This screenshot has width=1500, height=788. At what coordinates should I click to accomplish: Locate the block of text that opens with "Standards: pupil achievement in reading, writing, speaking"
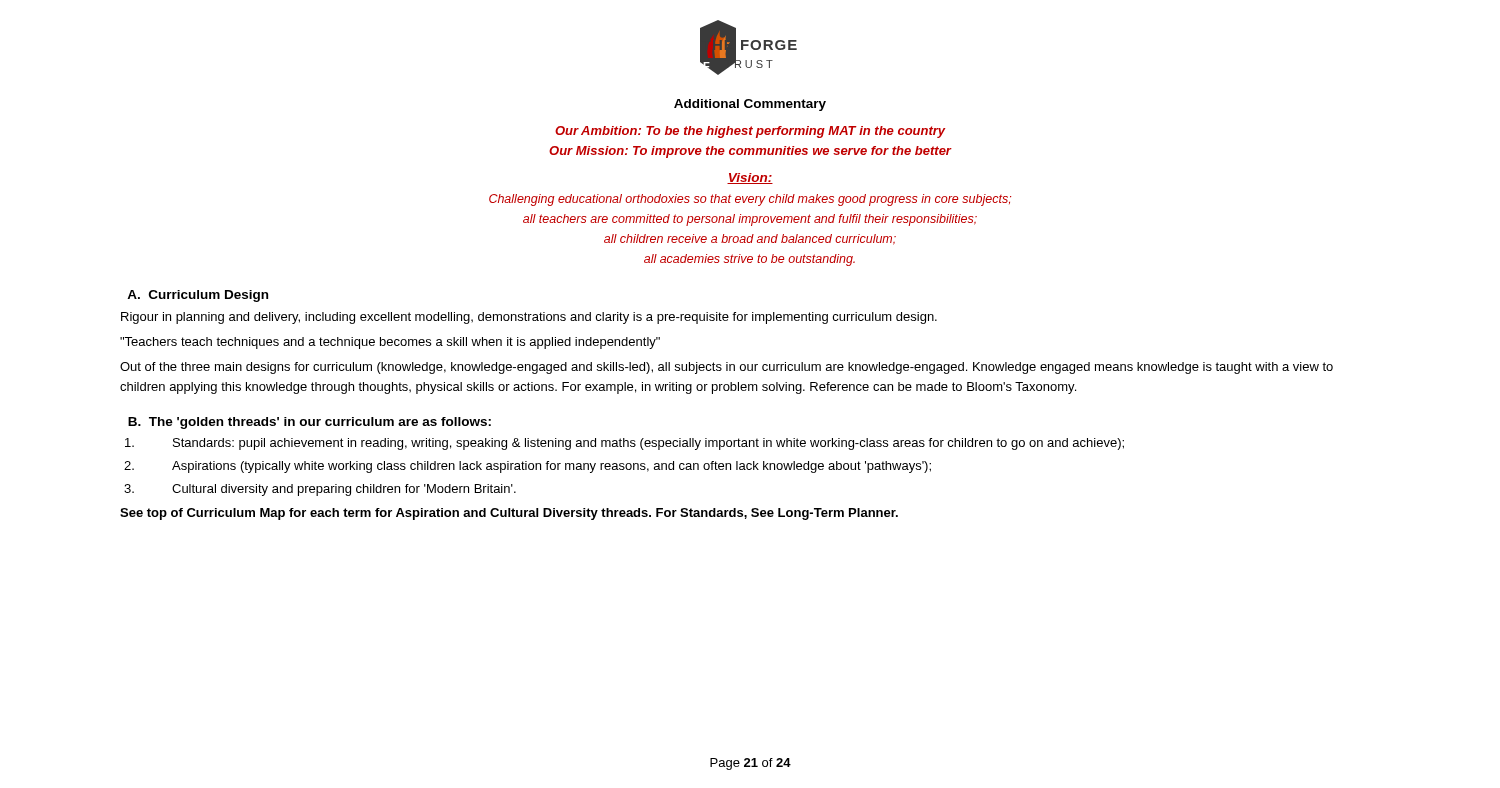[623, 443]
